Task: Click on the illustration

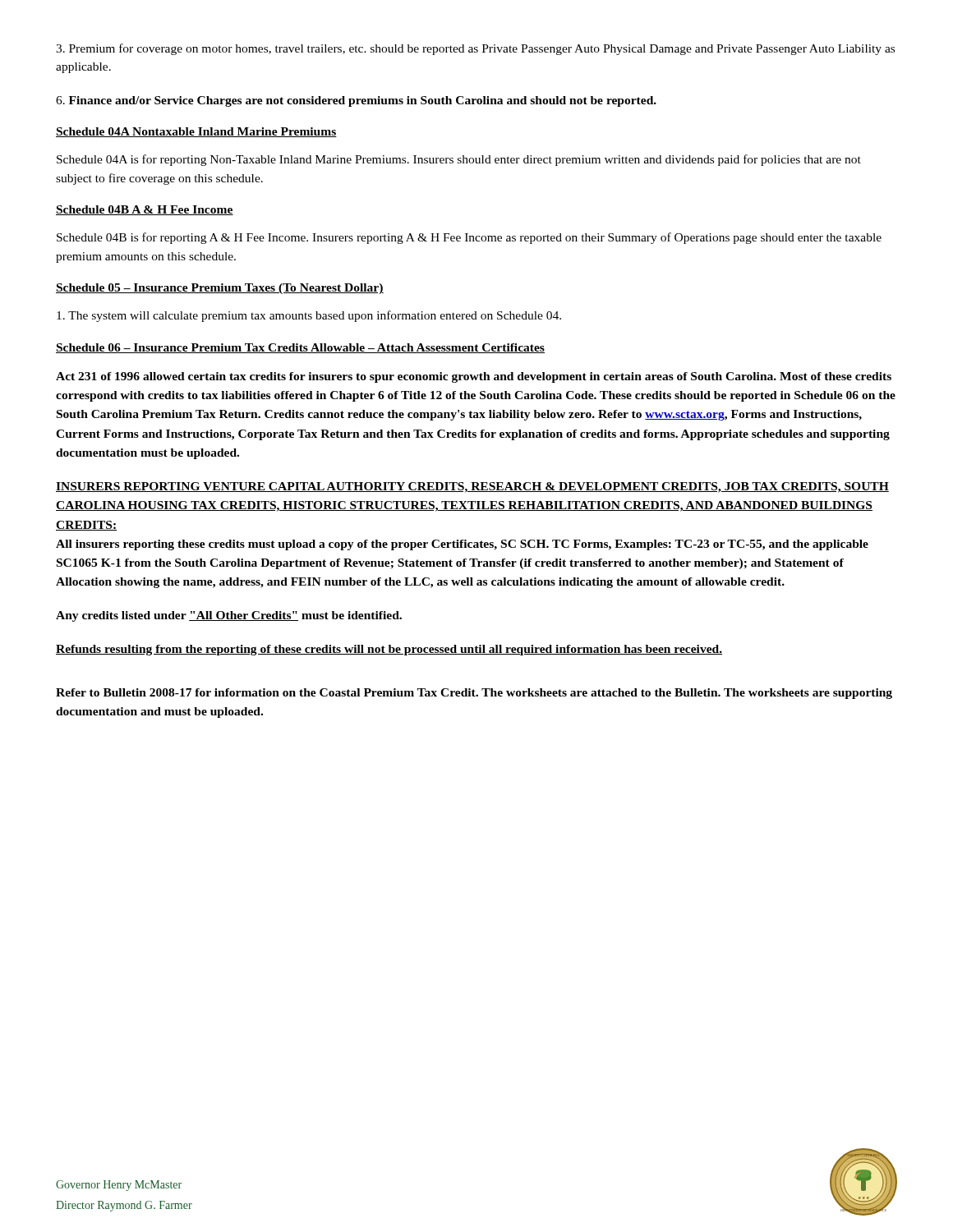Action: coord(863,1182)
